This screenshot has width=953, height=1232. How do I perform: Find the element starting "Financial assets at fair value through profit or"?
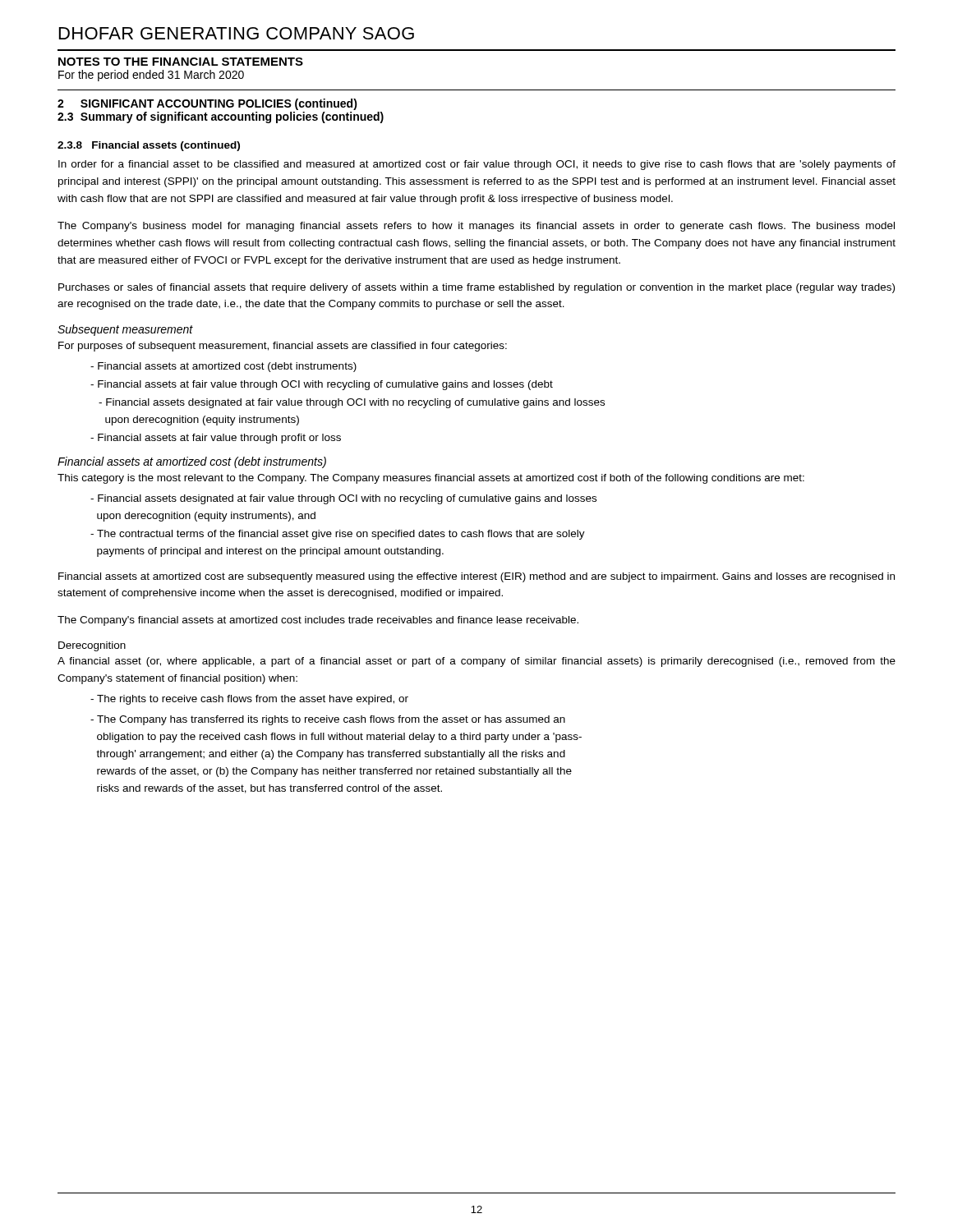click(216, 437)
